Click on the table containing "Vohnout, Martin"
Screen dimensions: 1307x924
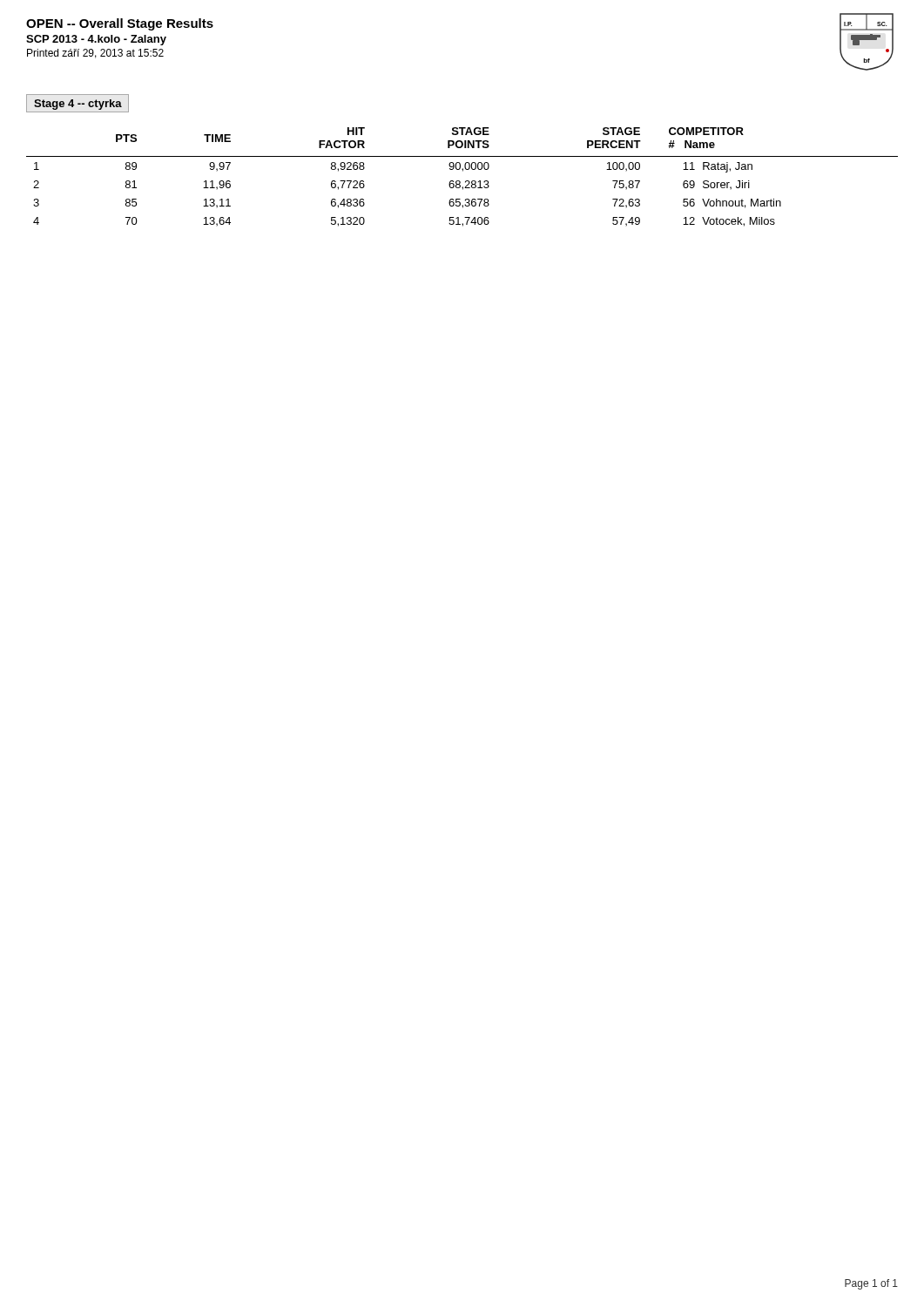(462, 176)
